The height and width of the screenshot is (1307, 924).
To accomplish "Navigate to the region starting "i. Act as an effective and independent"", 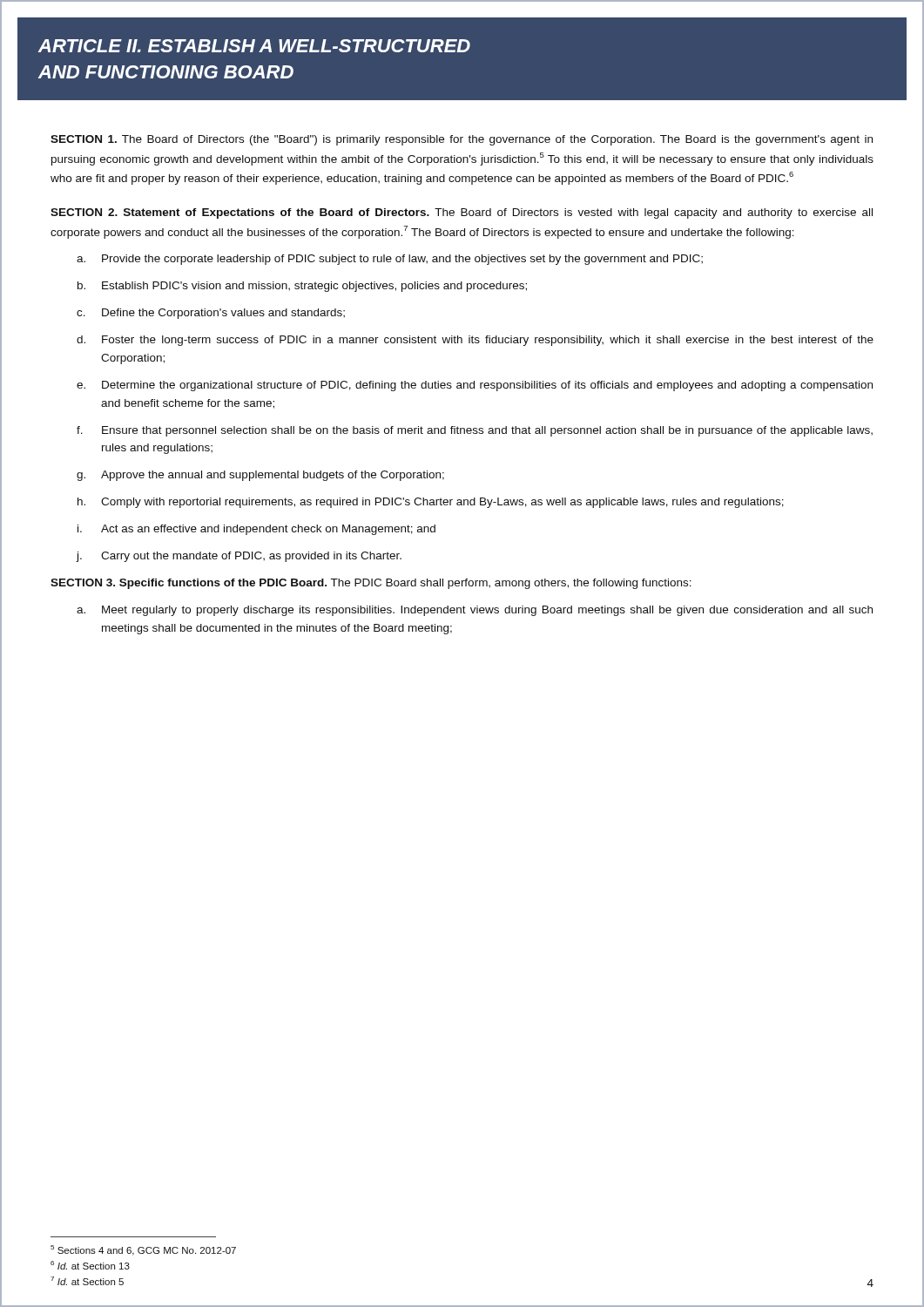I will point(256,530).
